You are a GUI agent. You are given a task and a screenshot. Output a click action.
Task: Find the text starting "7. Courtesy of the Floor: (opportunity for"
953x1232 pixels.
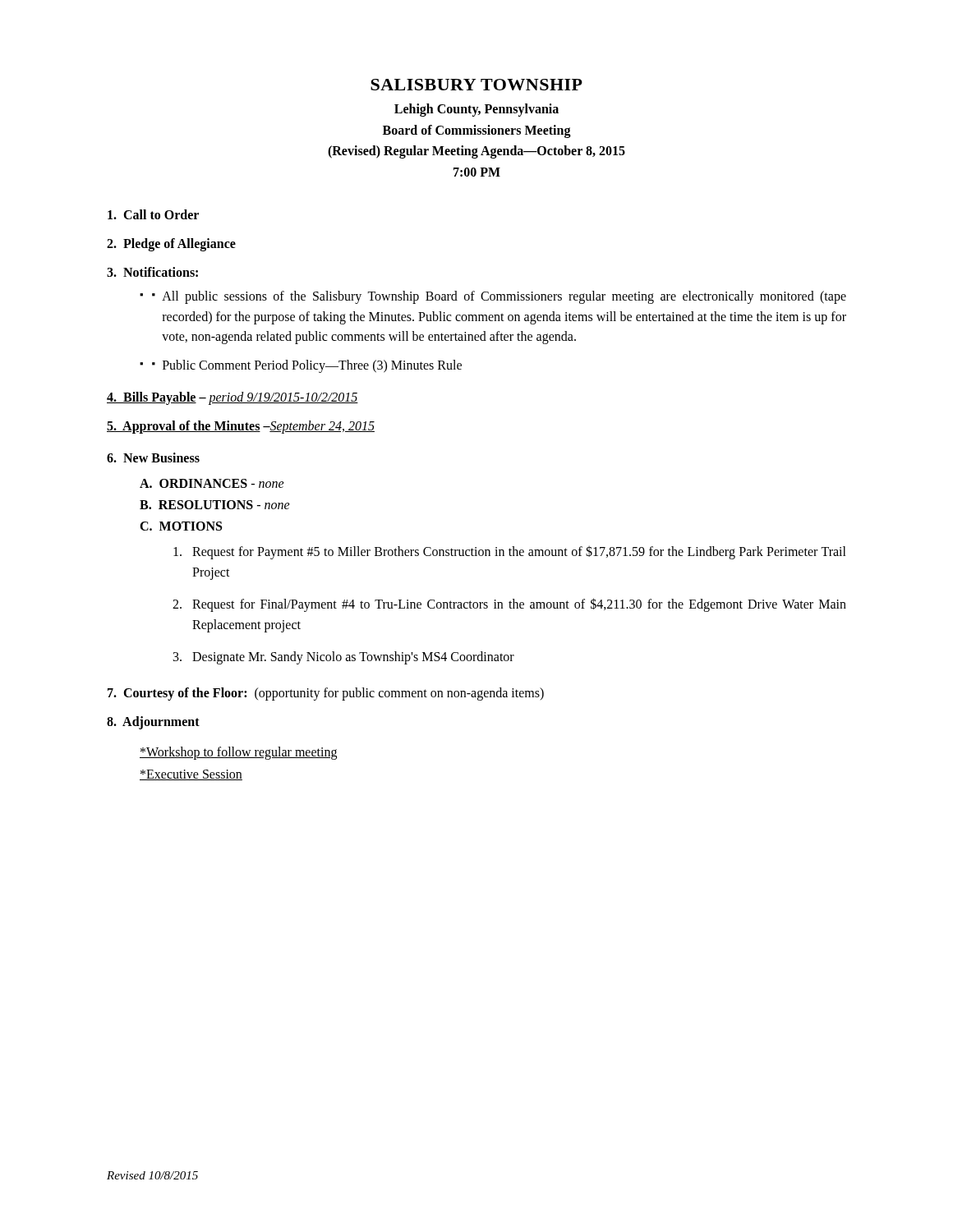pos(325,693)
